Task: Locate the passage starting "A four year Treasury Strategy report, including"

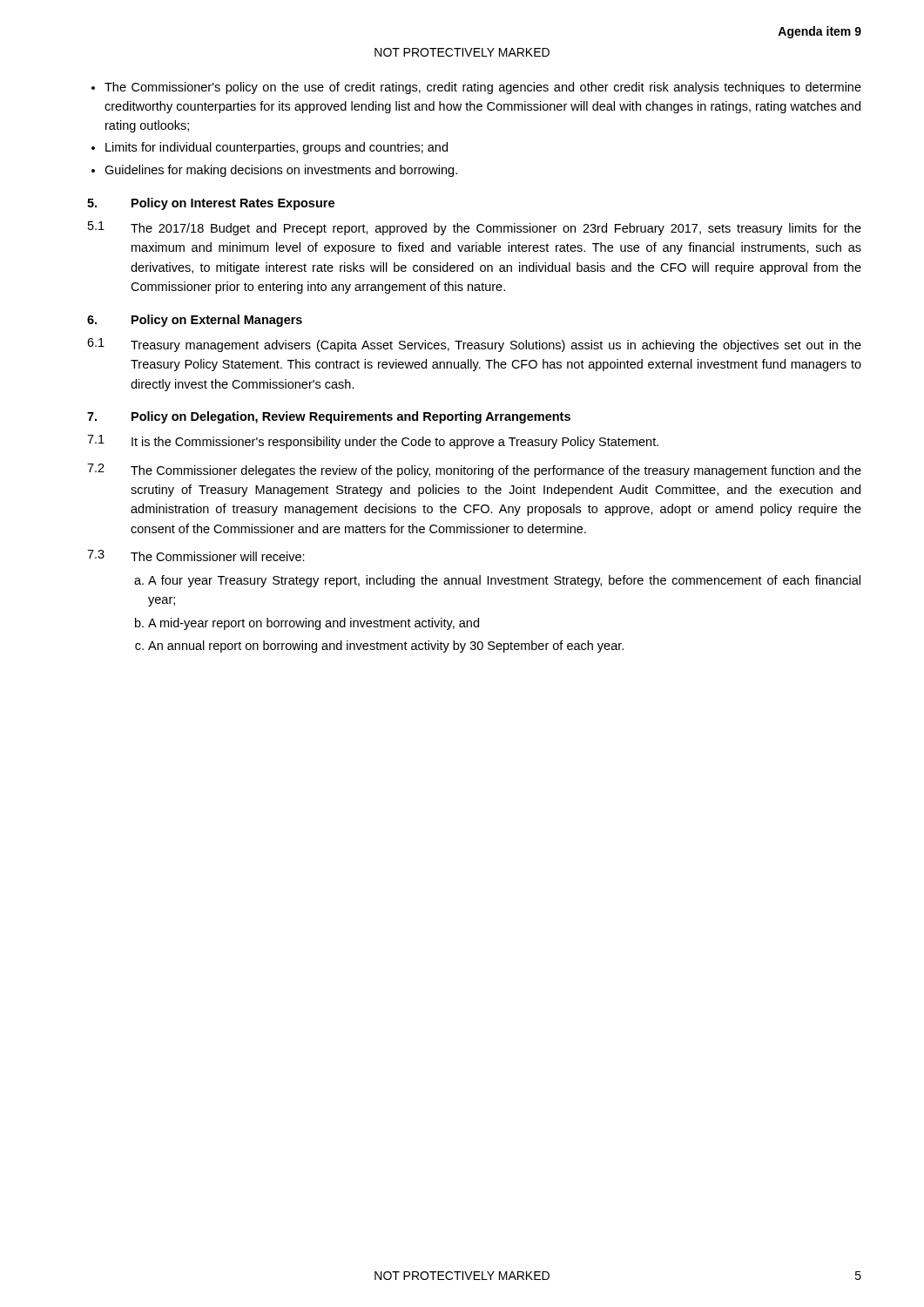Action: [x=505, y=590]
